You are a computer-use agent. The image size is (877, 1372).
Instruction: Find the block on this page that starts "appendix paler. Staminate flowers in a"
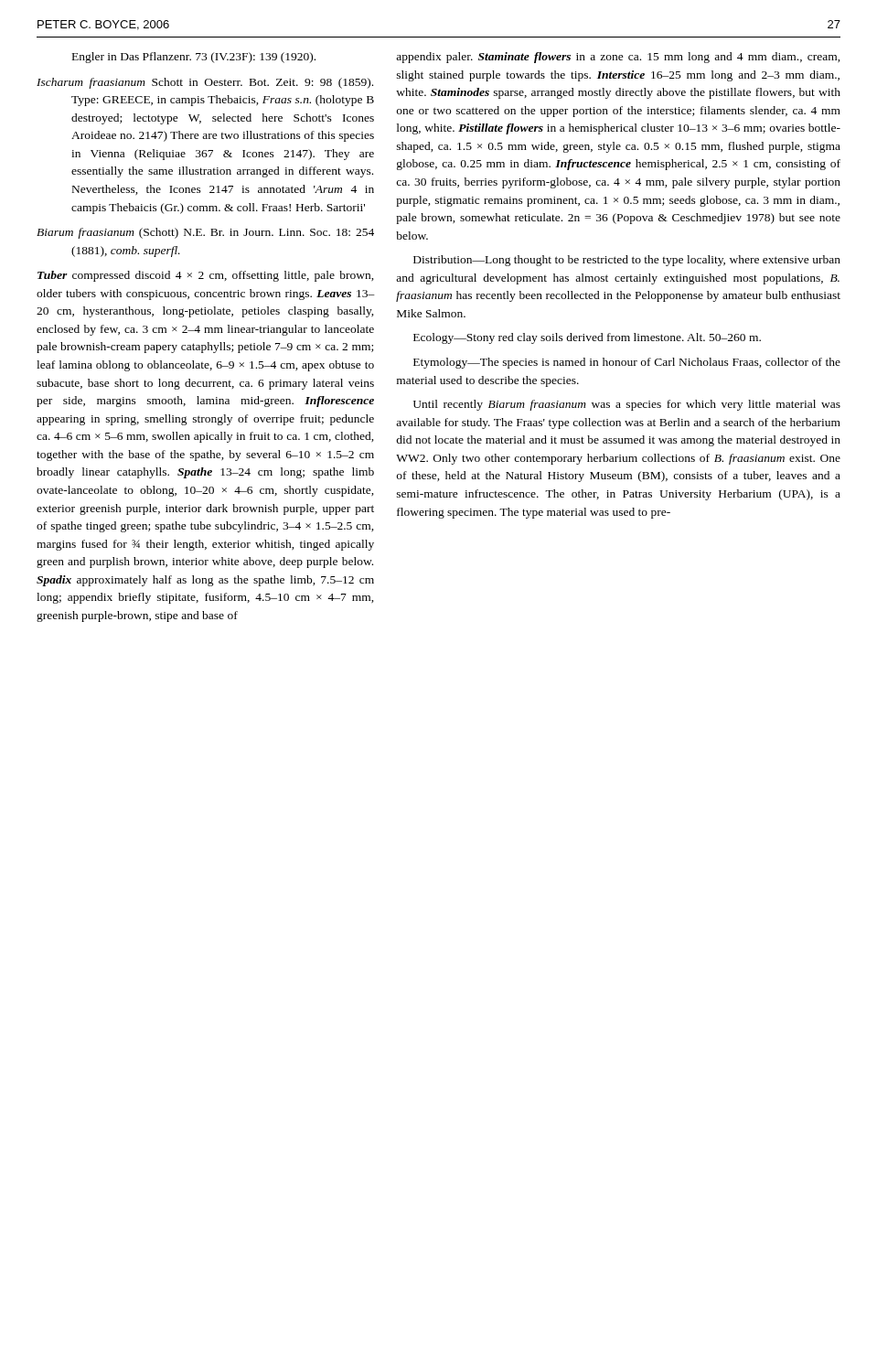tap(618, 146)
